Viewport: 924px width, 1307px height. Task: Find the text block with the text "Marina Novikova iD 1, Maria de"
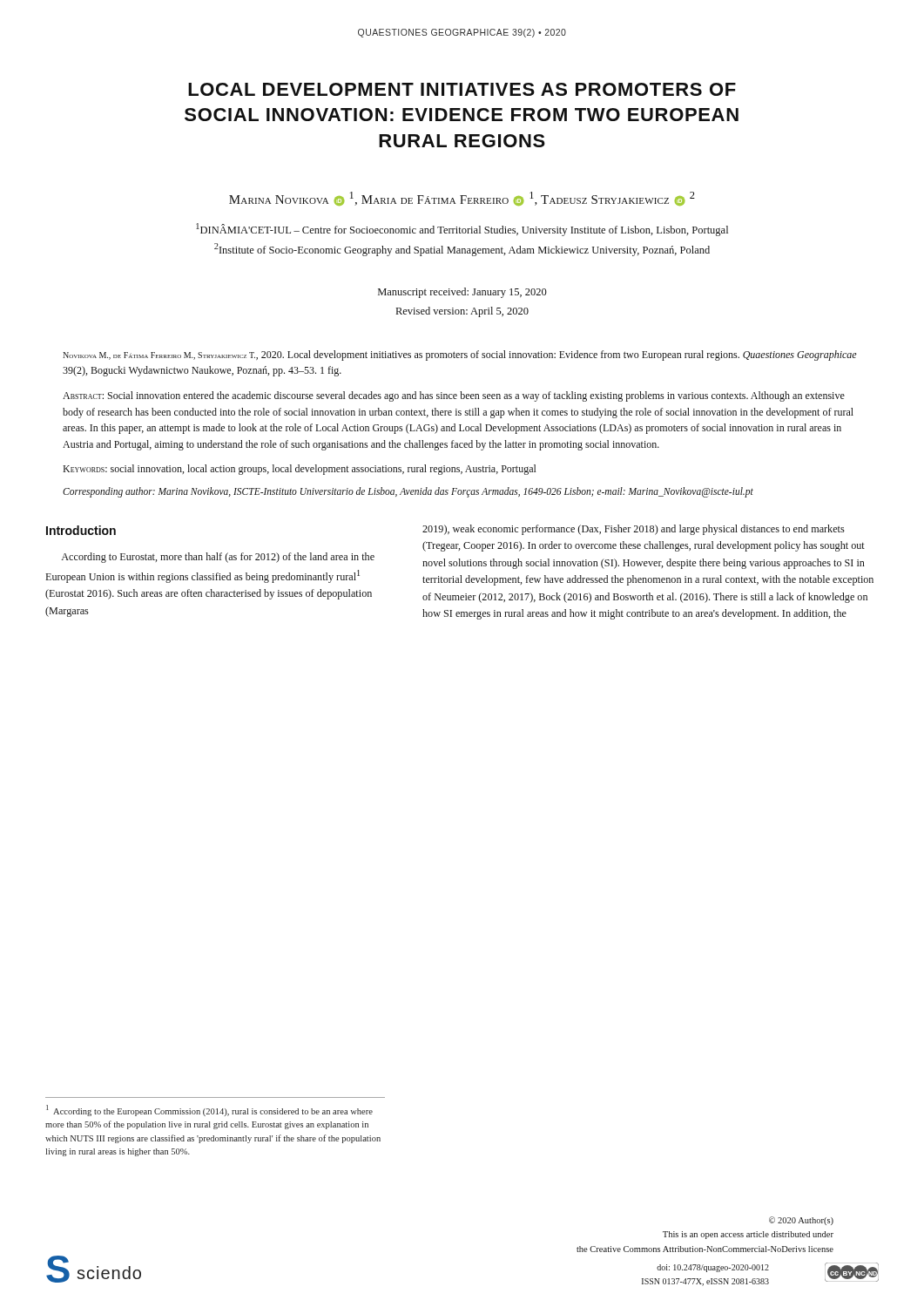[x=462, y=198]
